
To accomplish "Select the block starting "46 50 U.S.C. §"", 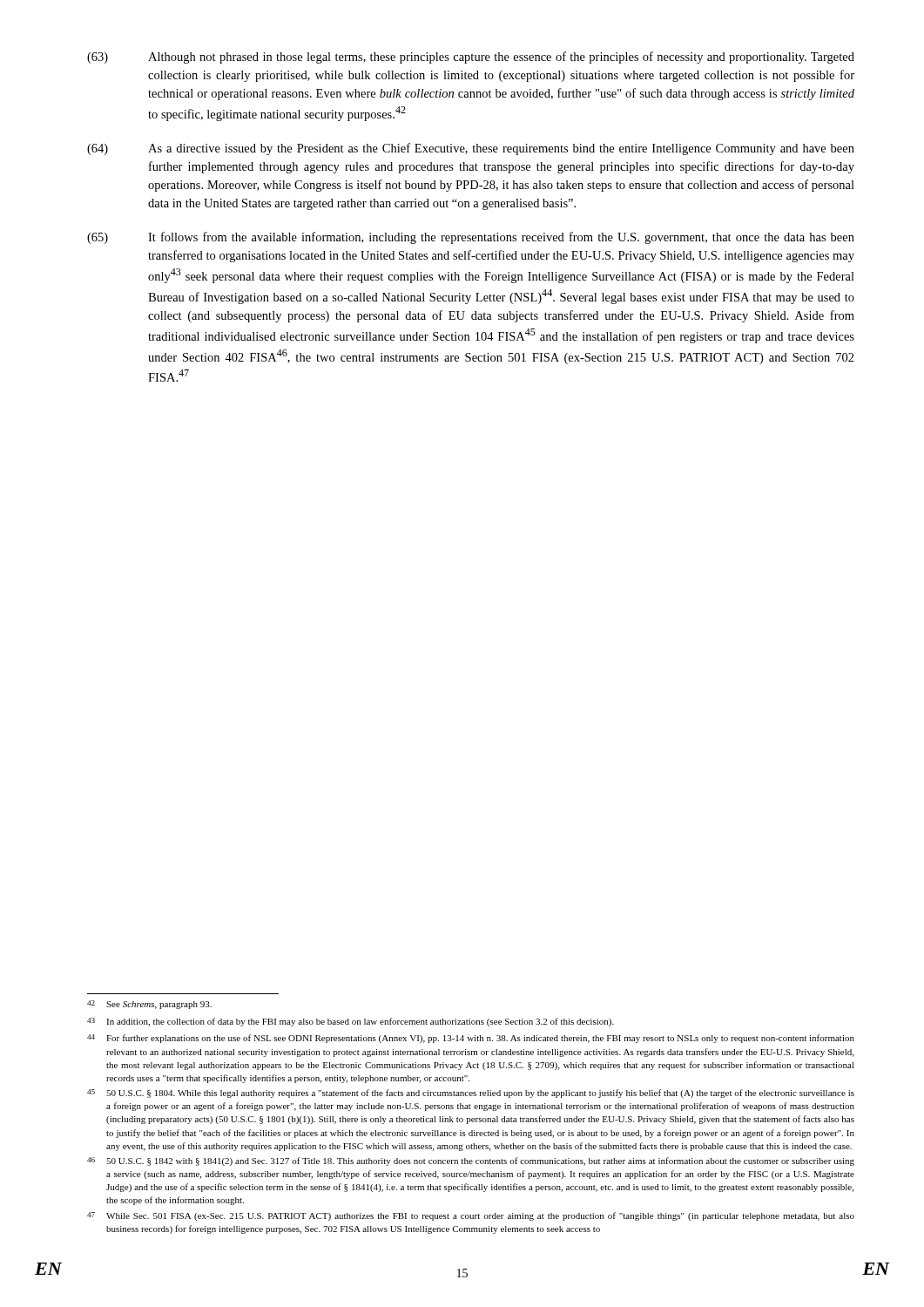I will tap(471, 1181).
